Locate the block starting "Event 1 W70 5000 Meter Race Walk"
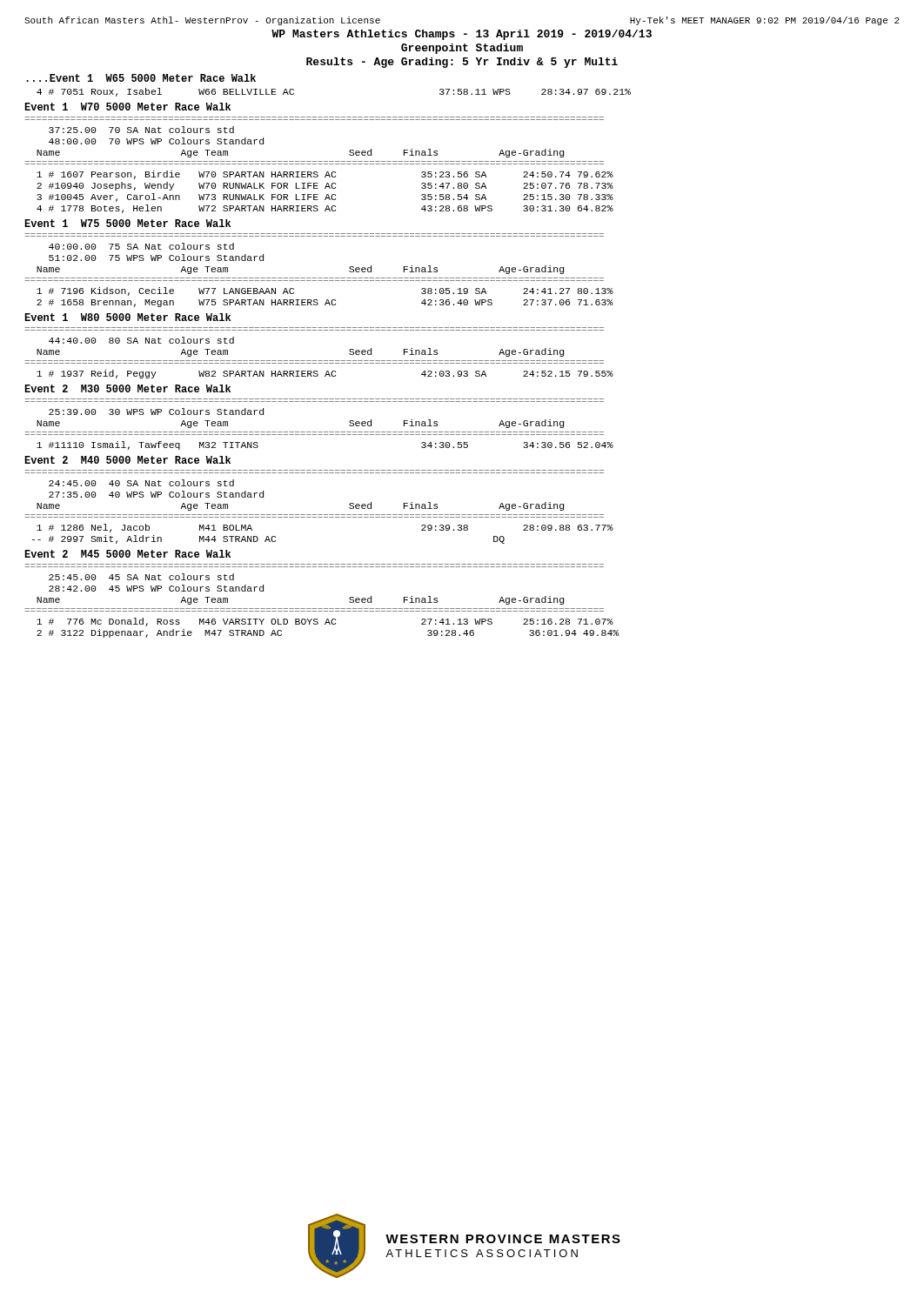The width and height of the screenshot is (924, 1305). 128,108
